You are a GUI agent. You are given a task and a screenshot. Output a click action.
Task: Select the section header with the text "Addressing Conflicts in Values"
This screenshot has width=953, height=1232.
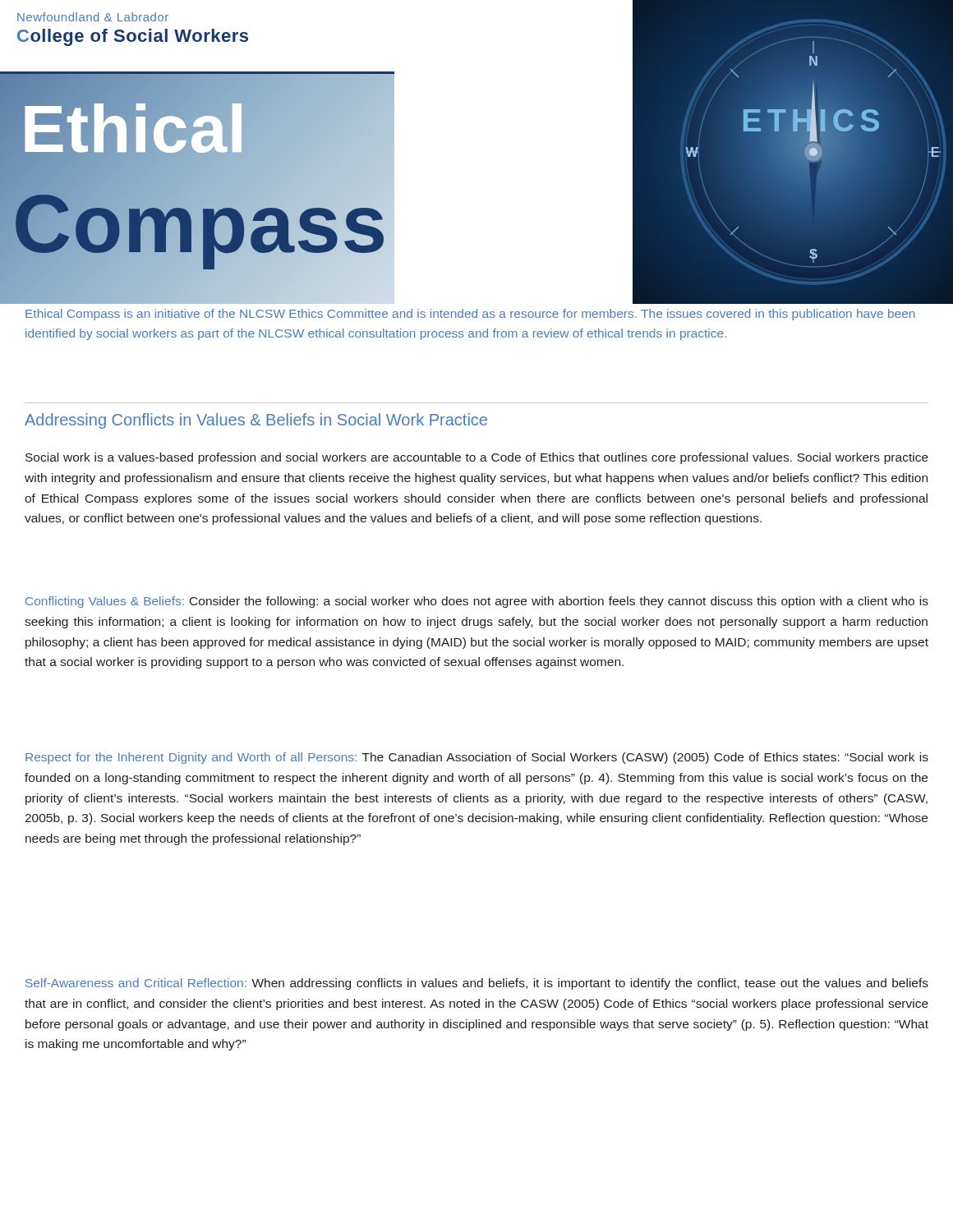[256, 420]
